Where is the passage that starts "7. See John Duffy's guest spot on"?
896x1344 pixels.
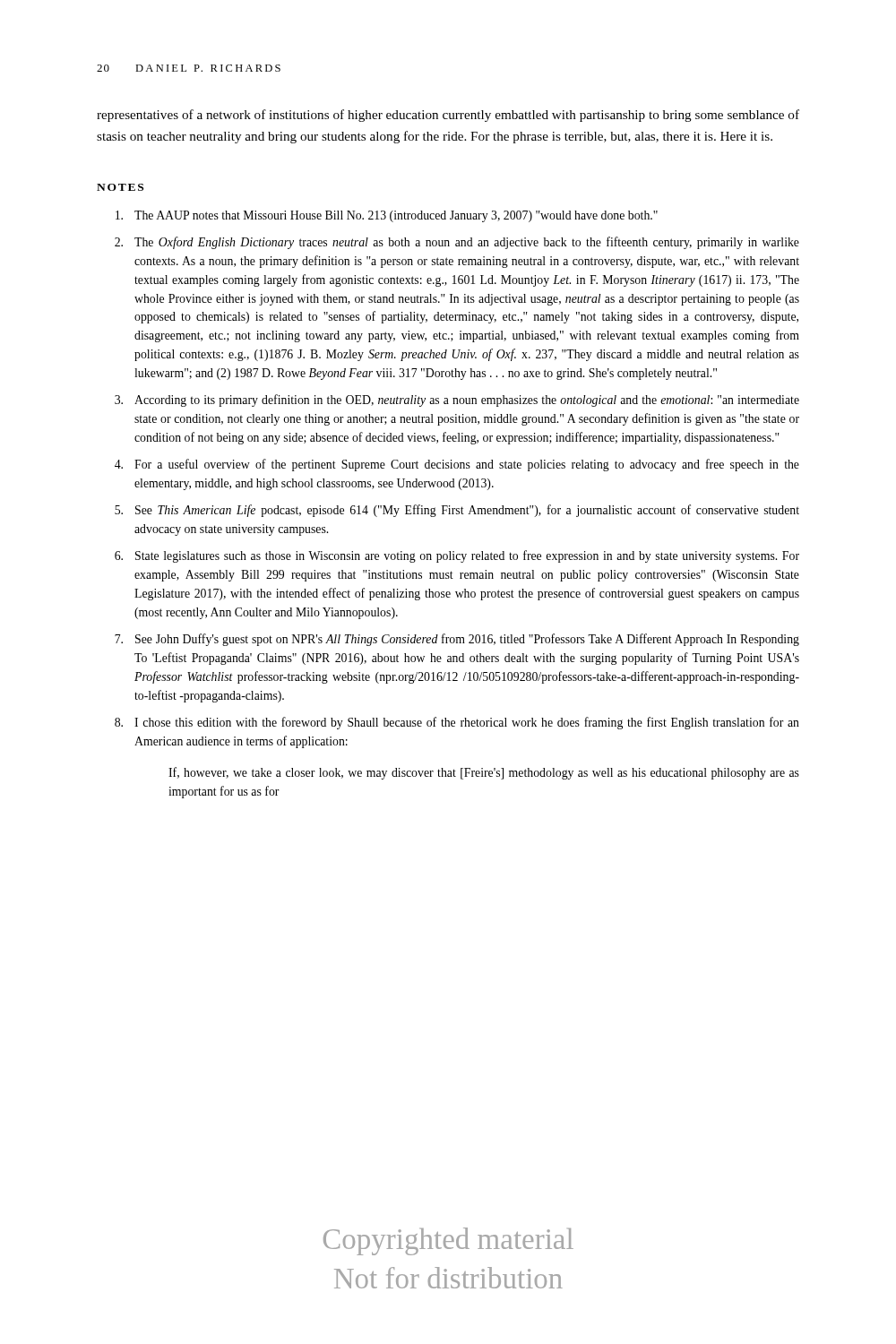(x=448, y=668)
